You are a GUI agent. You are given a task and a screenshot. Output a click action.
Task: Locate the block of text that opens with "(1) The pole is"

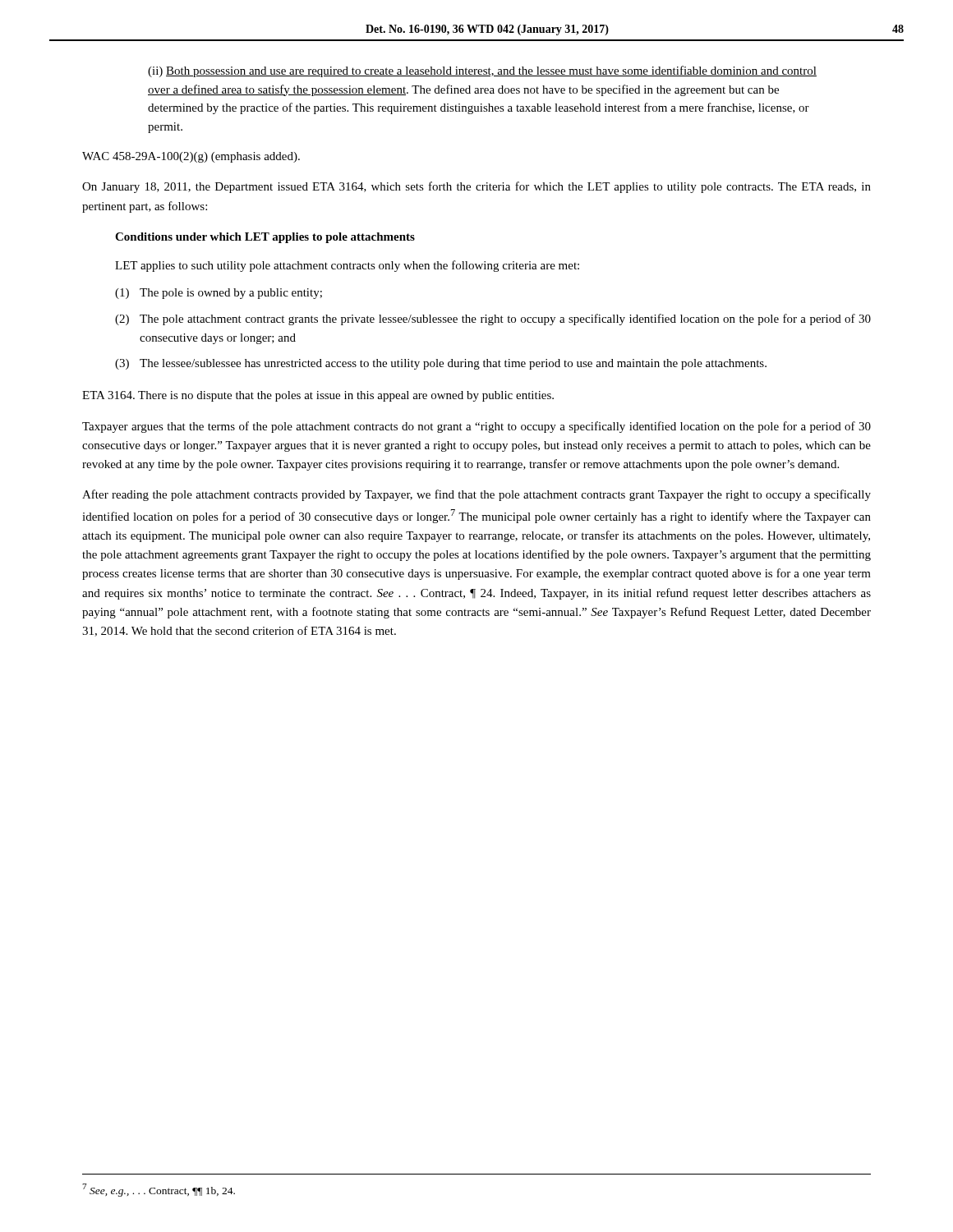tap(219, 294)
